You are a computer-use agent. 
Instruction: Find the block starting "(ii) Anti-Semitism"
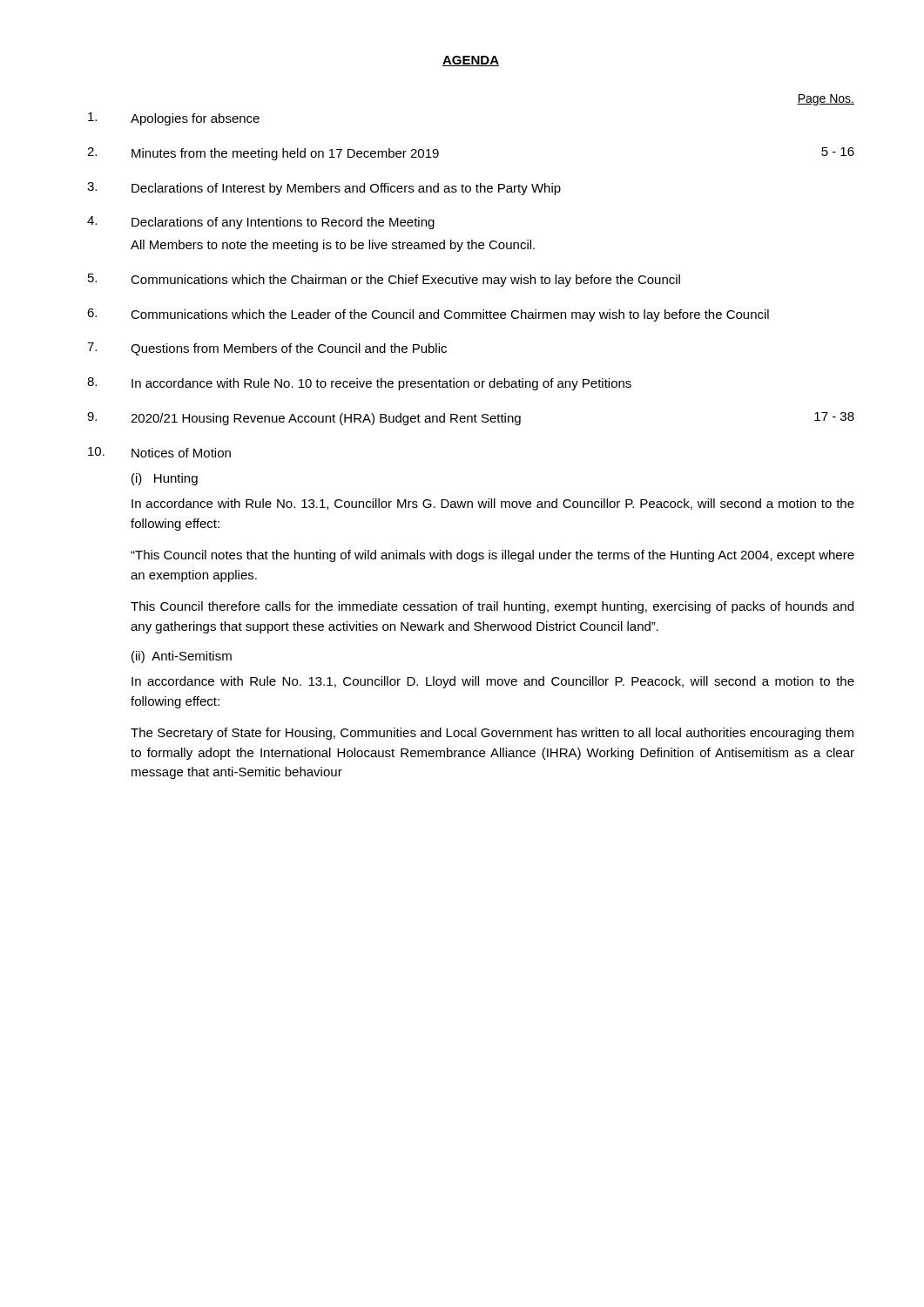181,656
